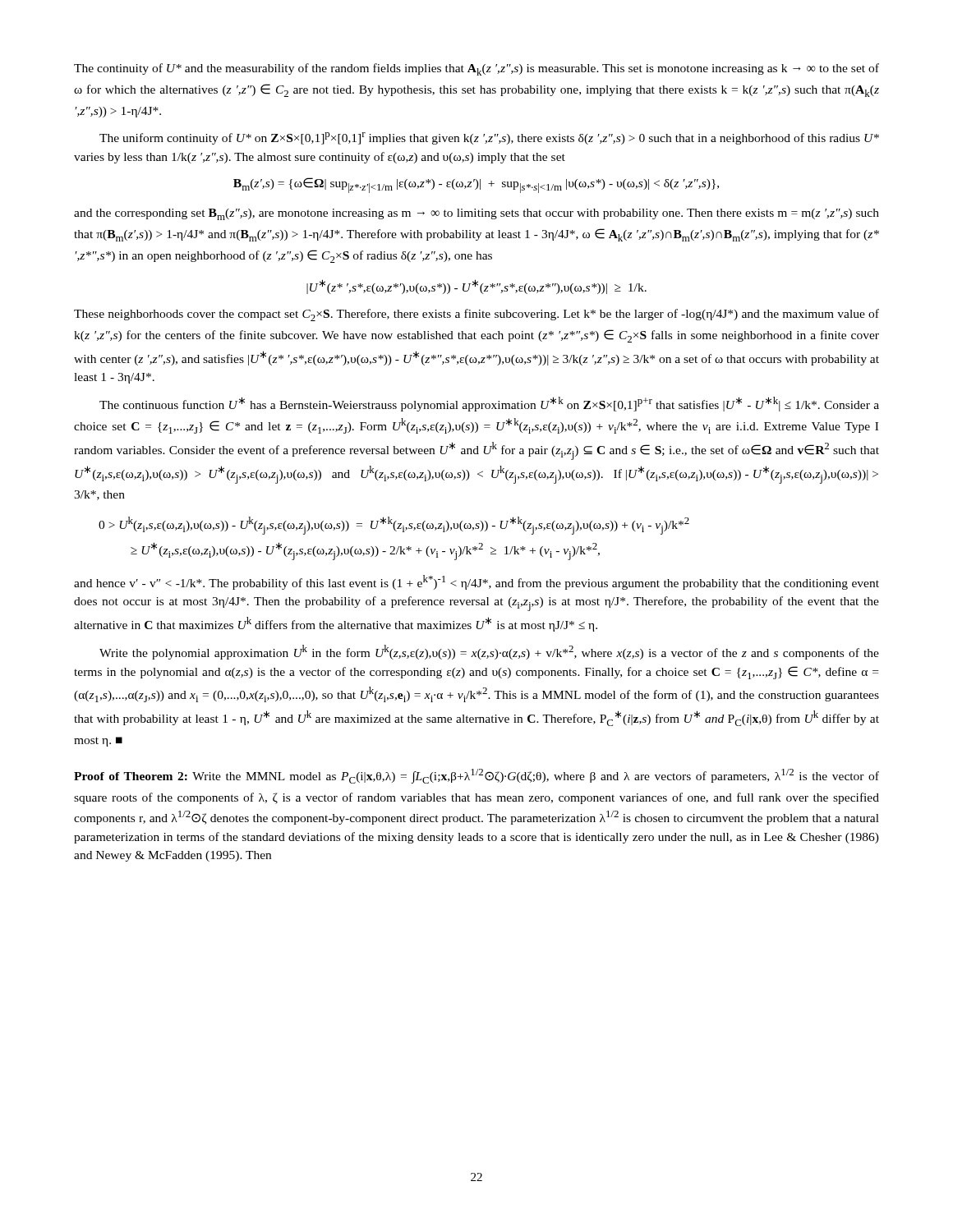Screen dimensions: 1232x953
Task: Find the formula that says "|U∗(z* ′,s*,ε(ω,z*′),υ(ω,s*)) - U∗(z*″,s*,ε(ω,z*″),υ(ω,s*))| ≥ 1/k."
Action: coord(476,285)
